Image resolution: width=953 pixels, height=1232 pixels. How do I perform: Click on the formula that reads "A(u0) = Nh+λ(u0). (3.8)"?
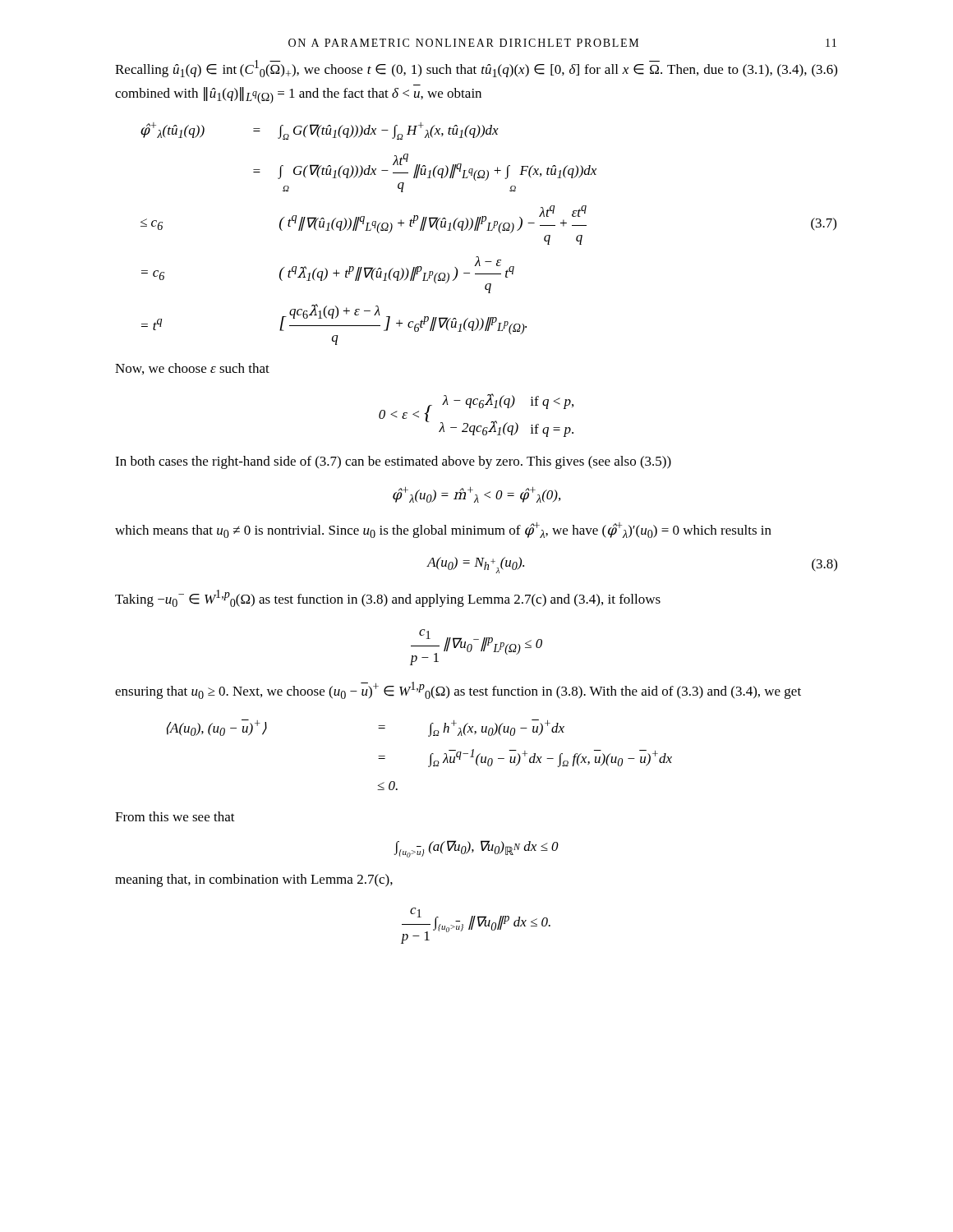pyautogui.click(x=481, y=565)
